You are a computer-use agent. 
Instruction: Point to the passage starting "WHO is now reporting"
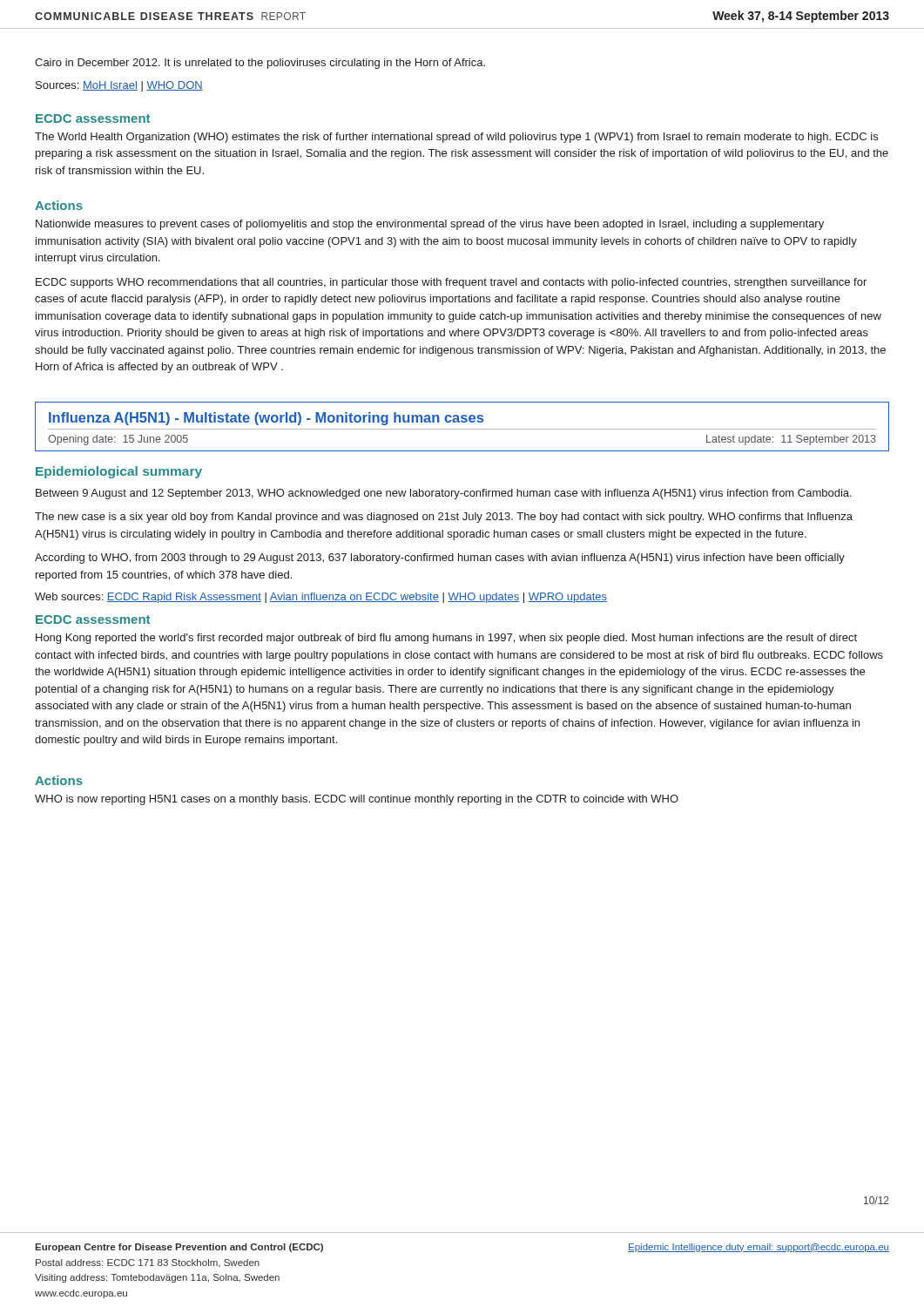(x=357, y=798)
